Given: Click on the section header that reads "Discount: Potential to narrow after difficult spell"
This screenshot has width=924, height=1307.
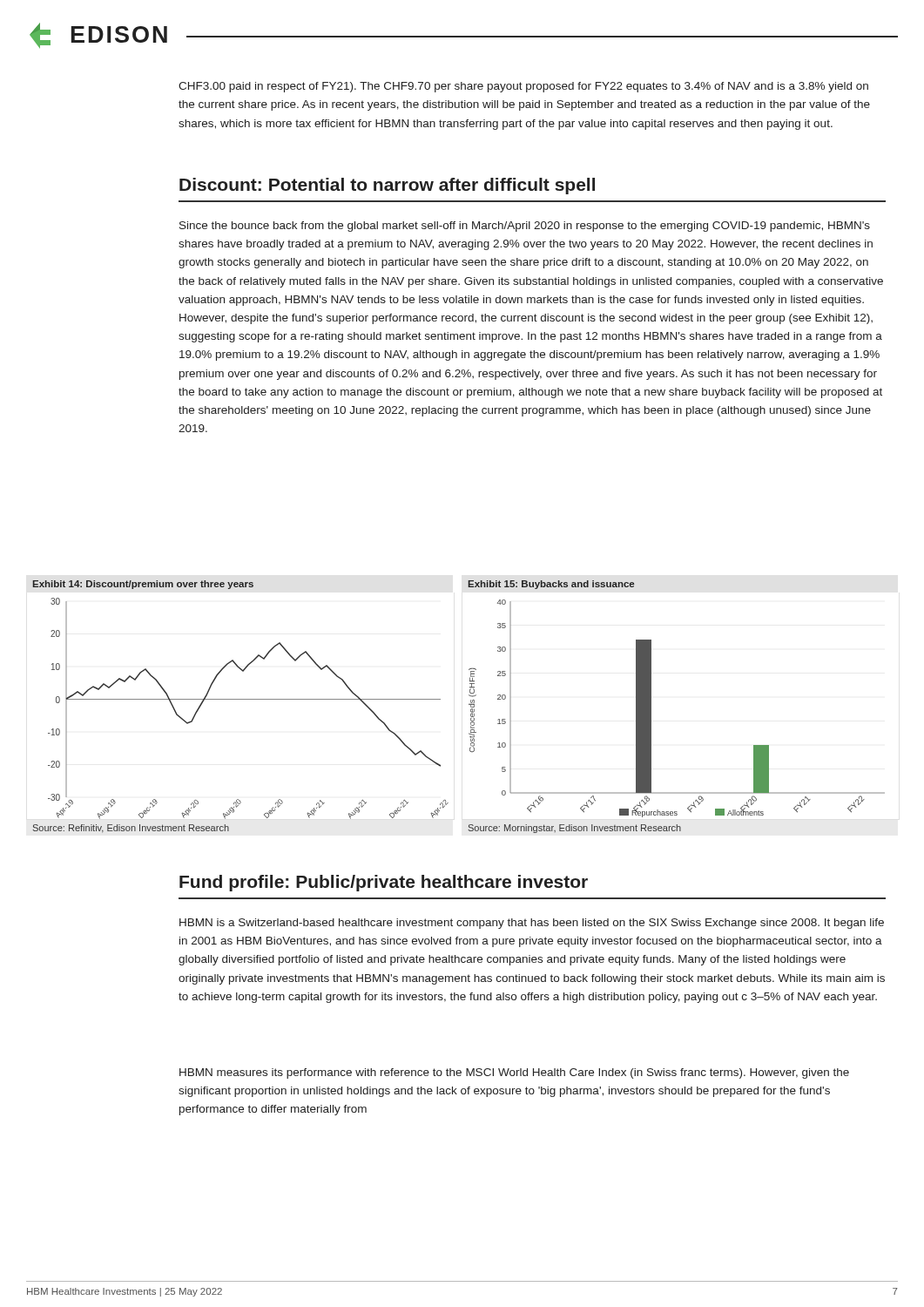Looking at the screenshot, I should point(532,188).
